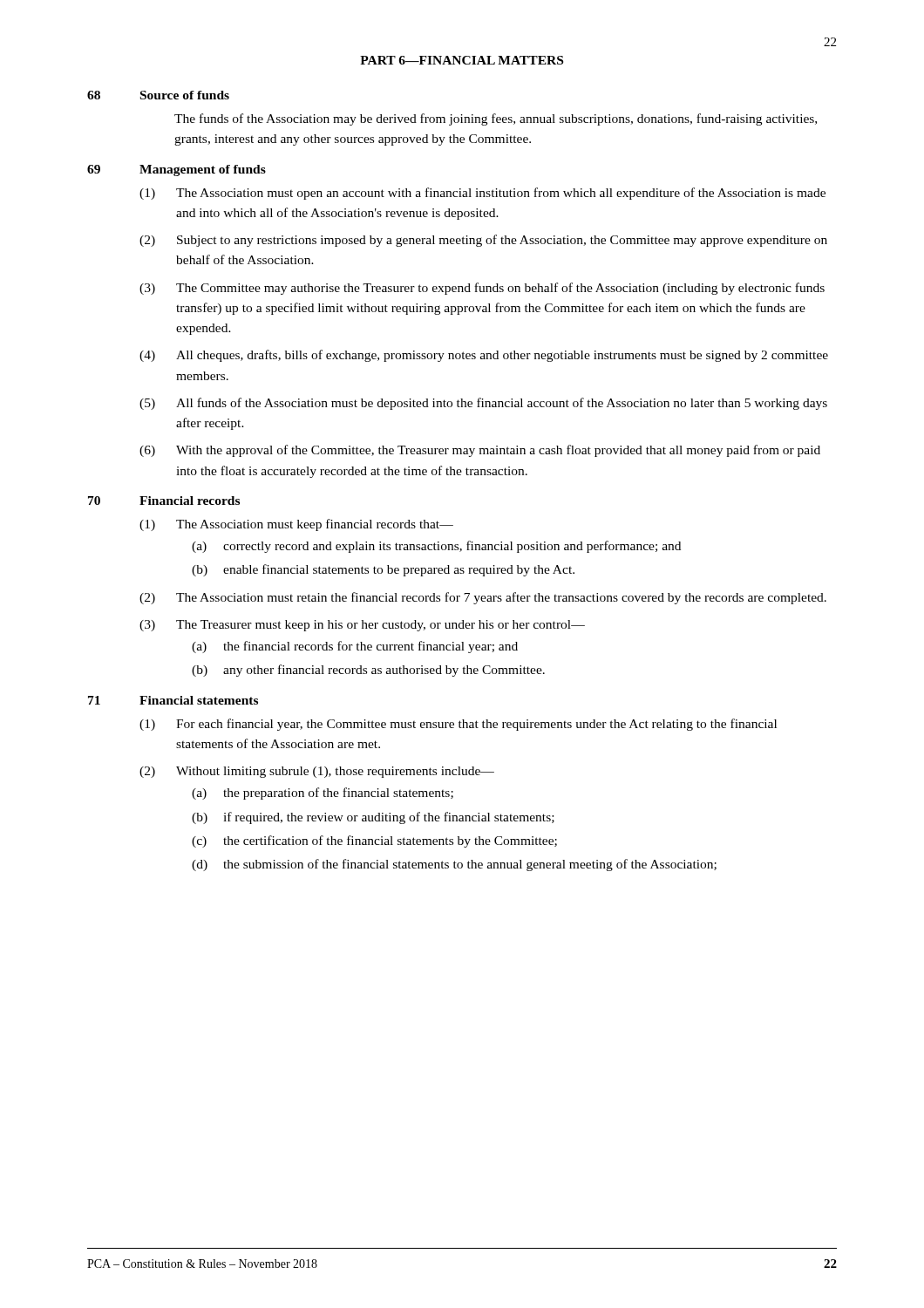
Task: Locate the block of text that opens with "(1) The Association must keep financial"
Action: click(x=296, y=525)
